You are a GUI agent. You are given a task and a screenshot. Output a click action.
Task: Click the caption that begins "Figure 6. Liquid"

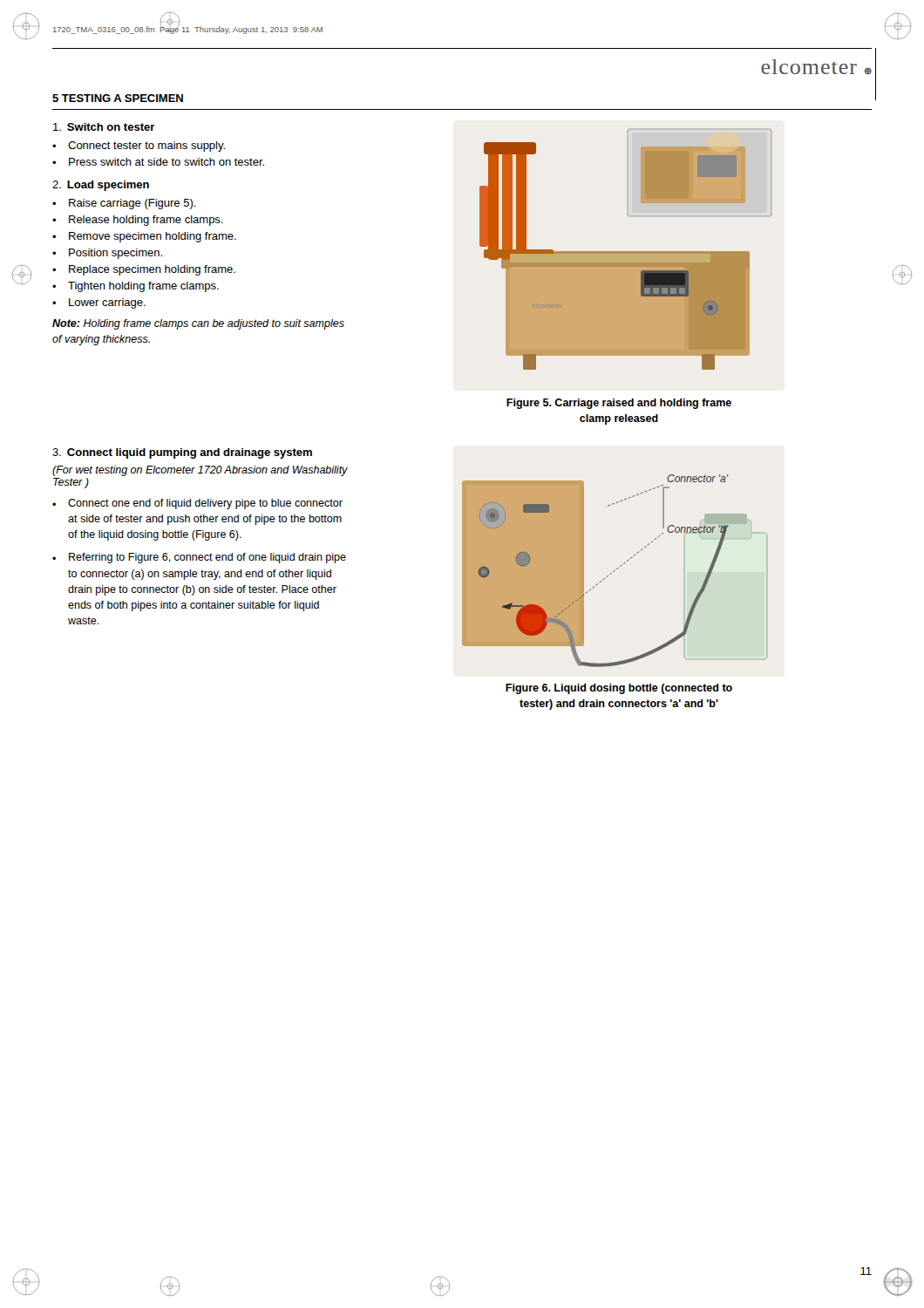pos(619,696)
